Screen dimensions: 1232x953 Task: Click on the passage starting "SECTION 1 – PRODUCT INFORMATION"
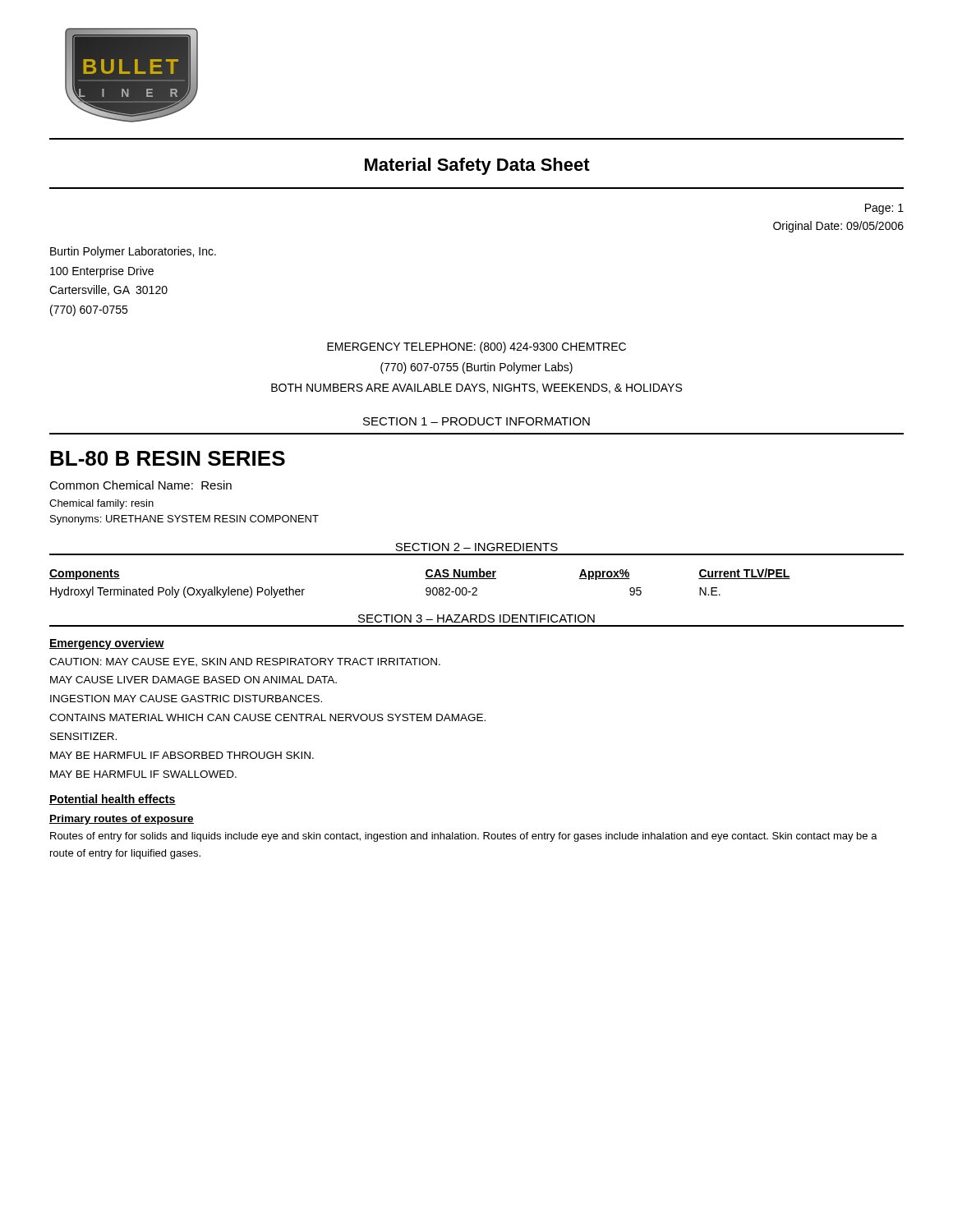pyautogui.click(x=476, y=421)
